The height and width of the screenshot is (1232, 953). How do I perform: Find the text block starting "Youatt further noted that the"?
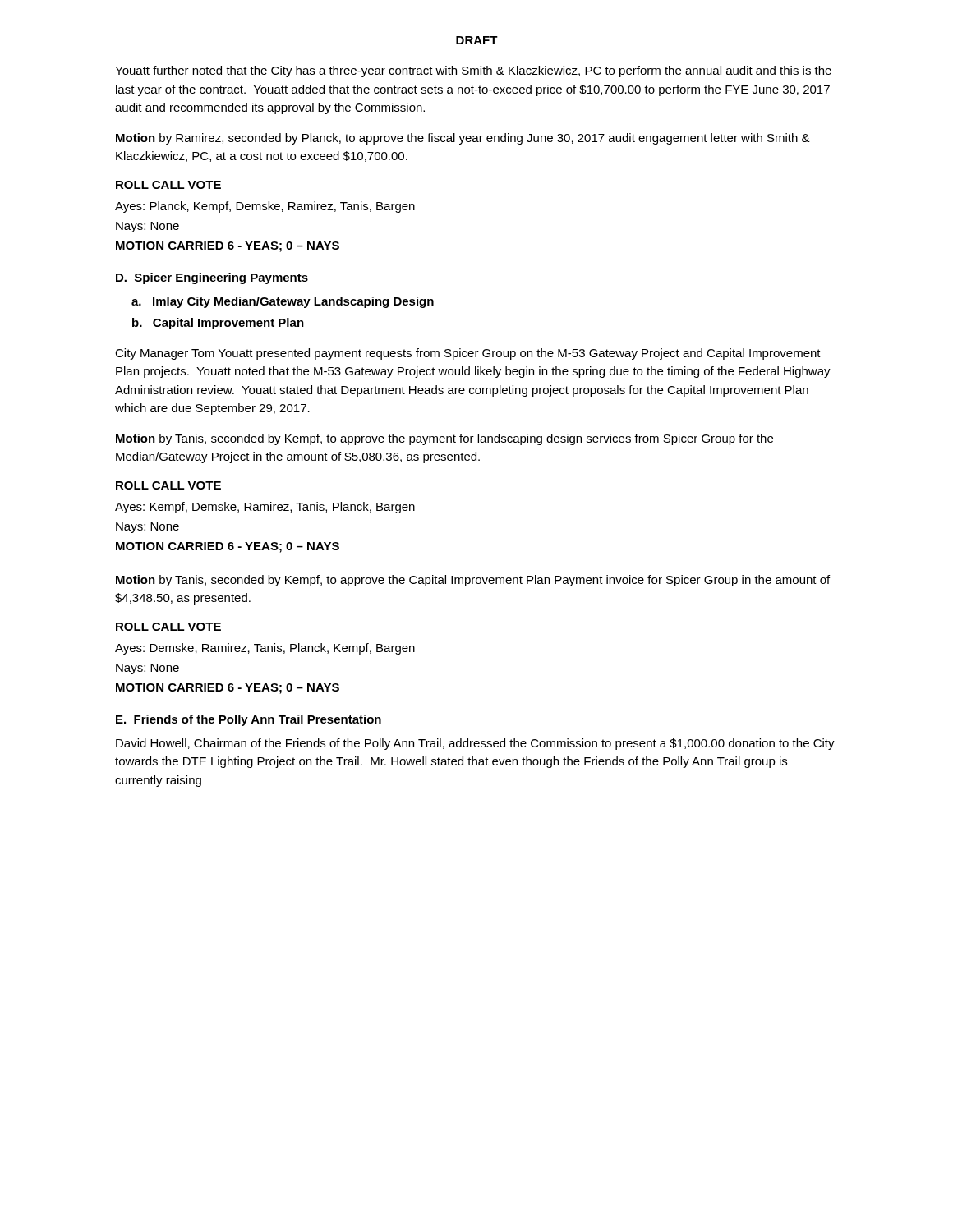pos(473,89)
